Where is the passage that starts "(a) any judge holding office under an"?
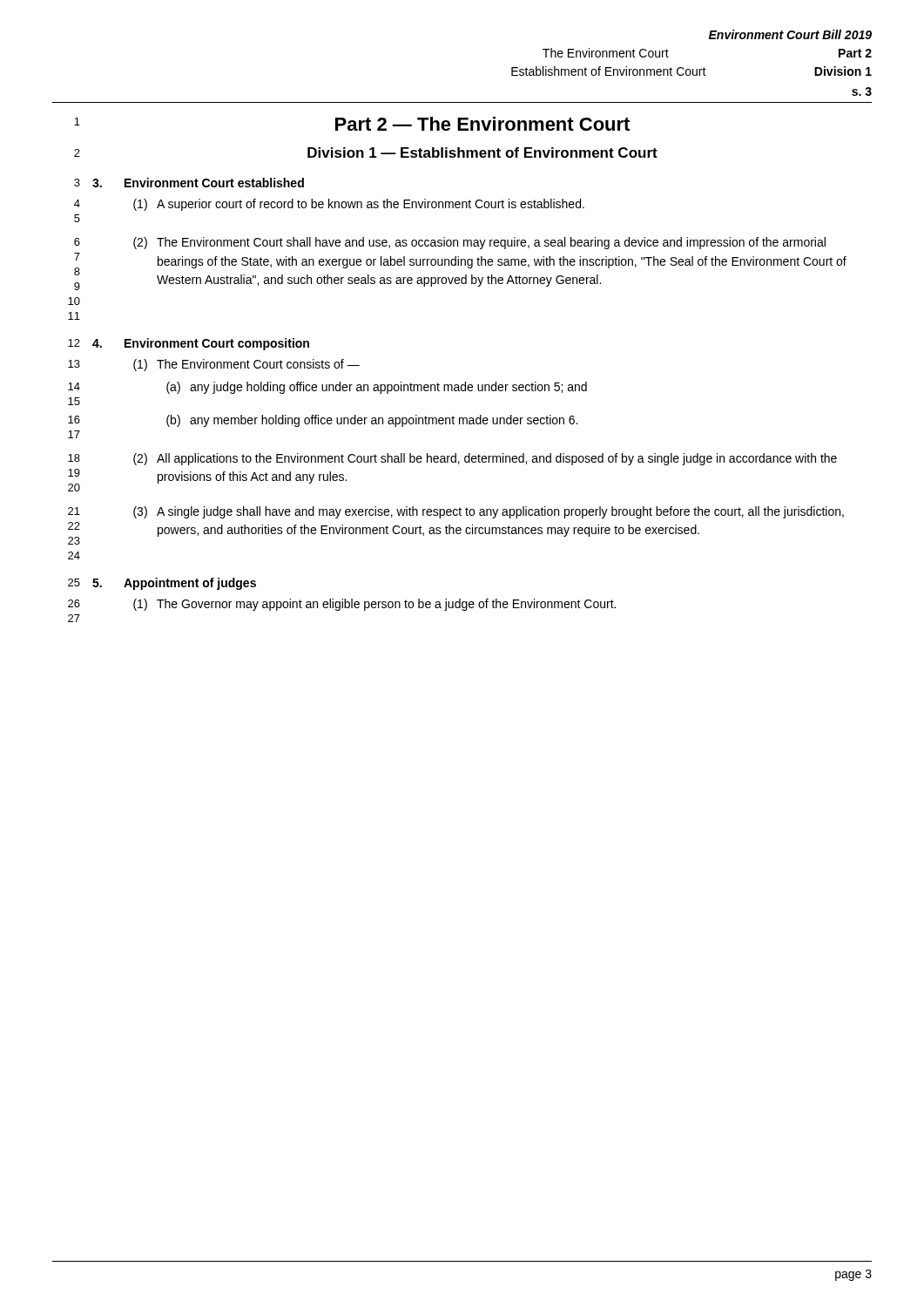 click(x=482, y=387)
